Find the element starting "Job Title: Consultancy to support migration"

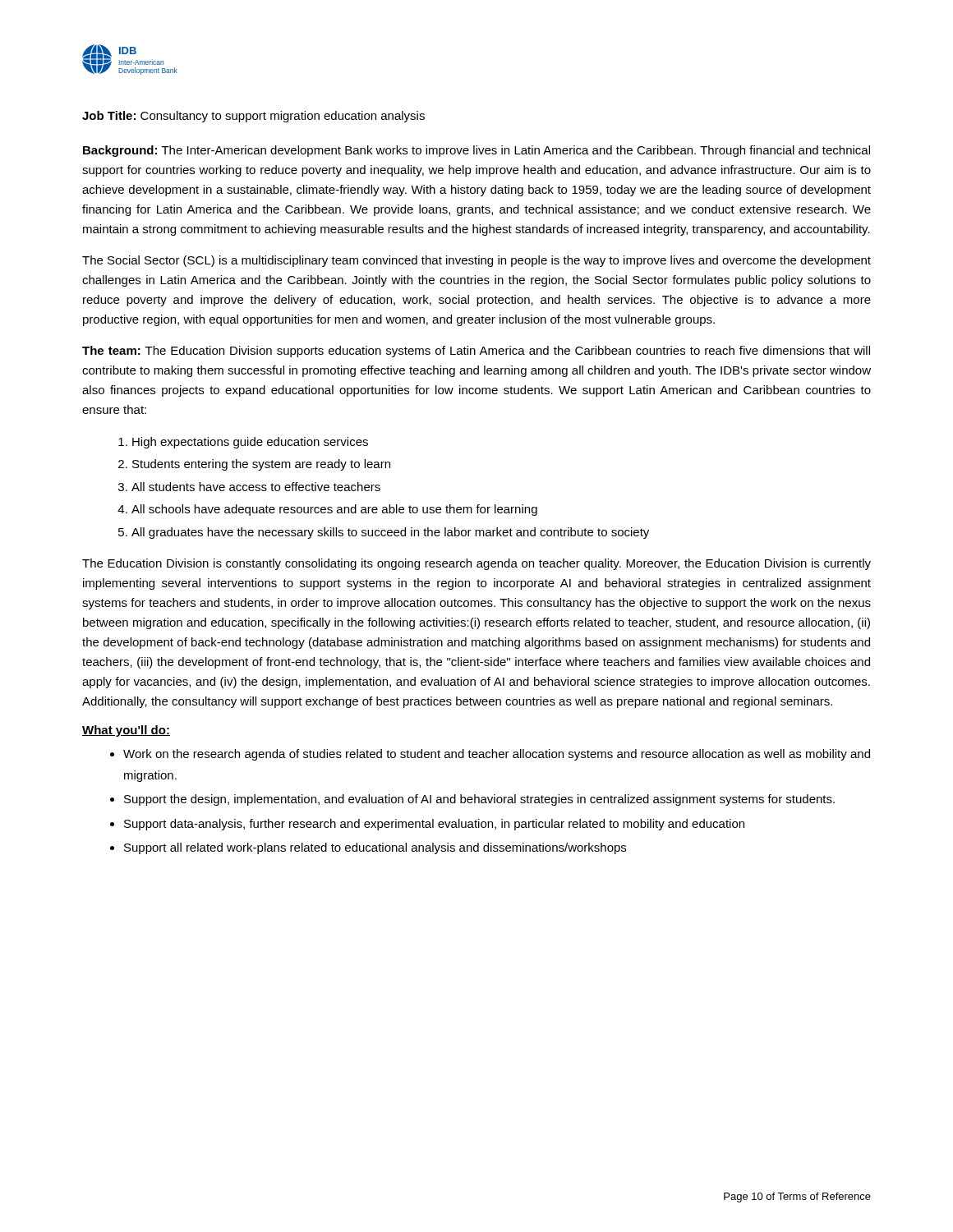254,115
